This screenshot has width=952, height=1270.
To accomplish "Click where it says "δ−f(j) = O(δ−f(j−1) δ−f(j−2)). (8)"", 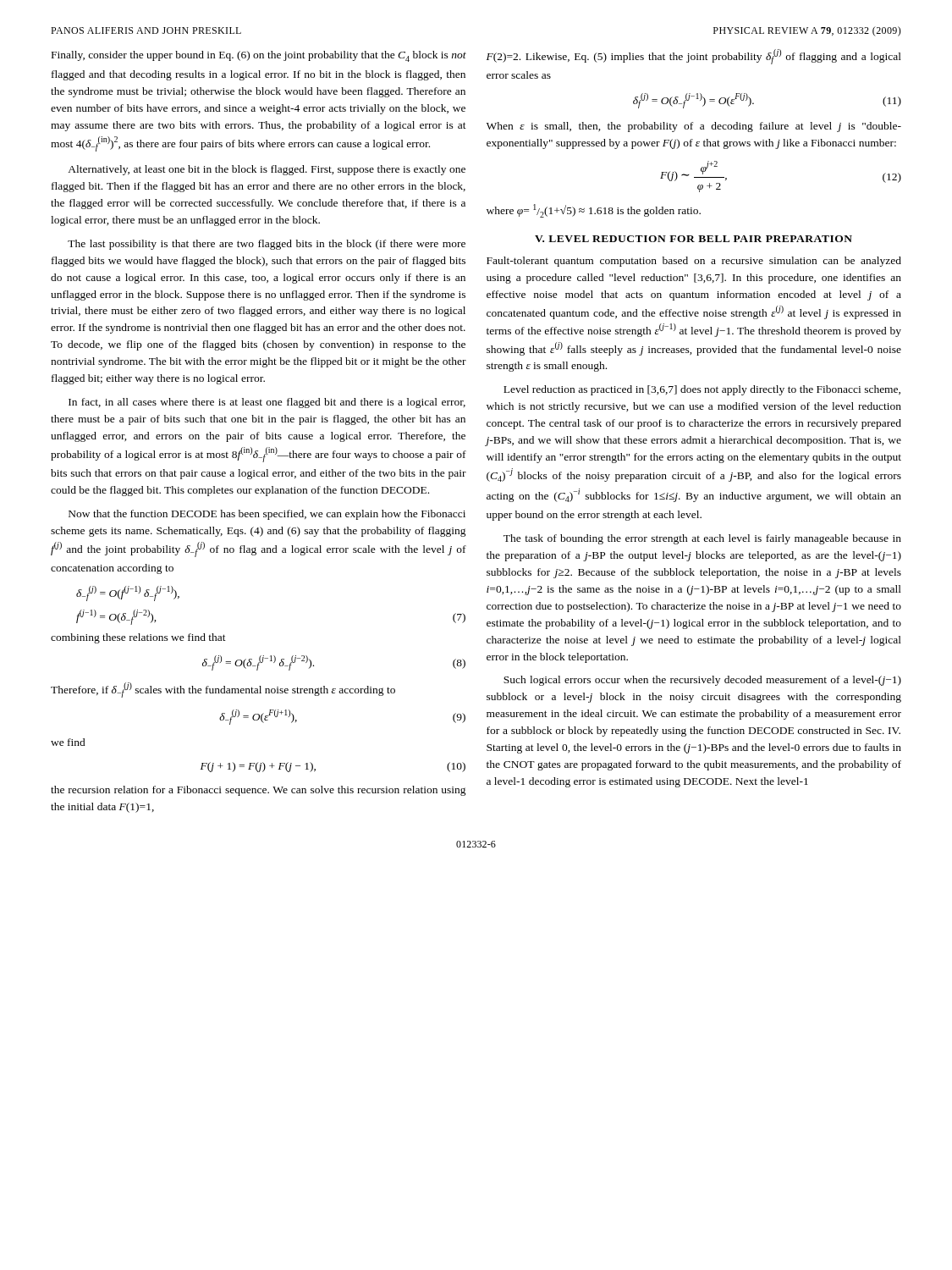I will (x=258, y=663).
